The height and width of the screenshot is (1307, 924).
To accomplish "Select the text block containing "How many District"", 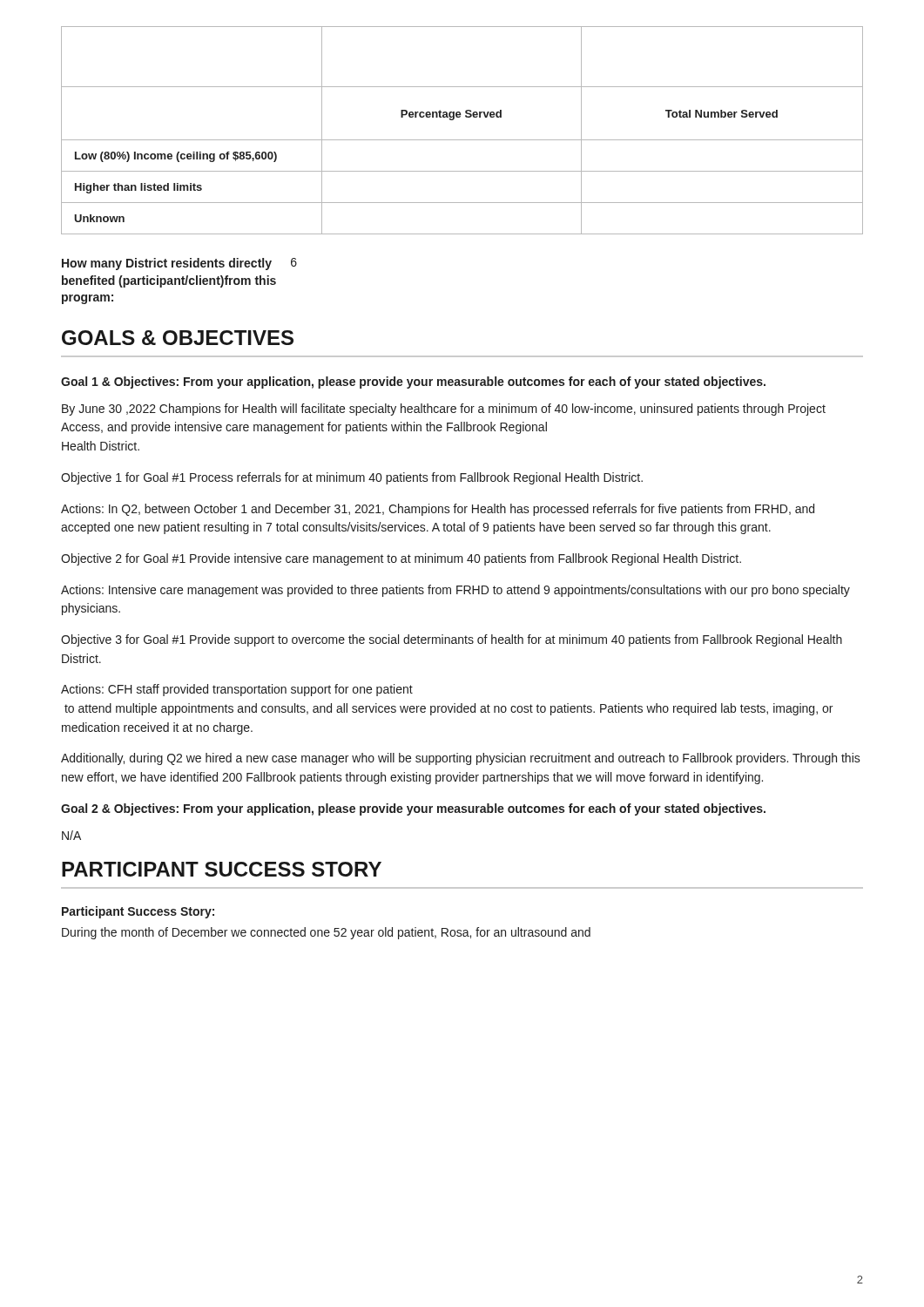I will (179, 281).
